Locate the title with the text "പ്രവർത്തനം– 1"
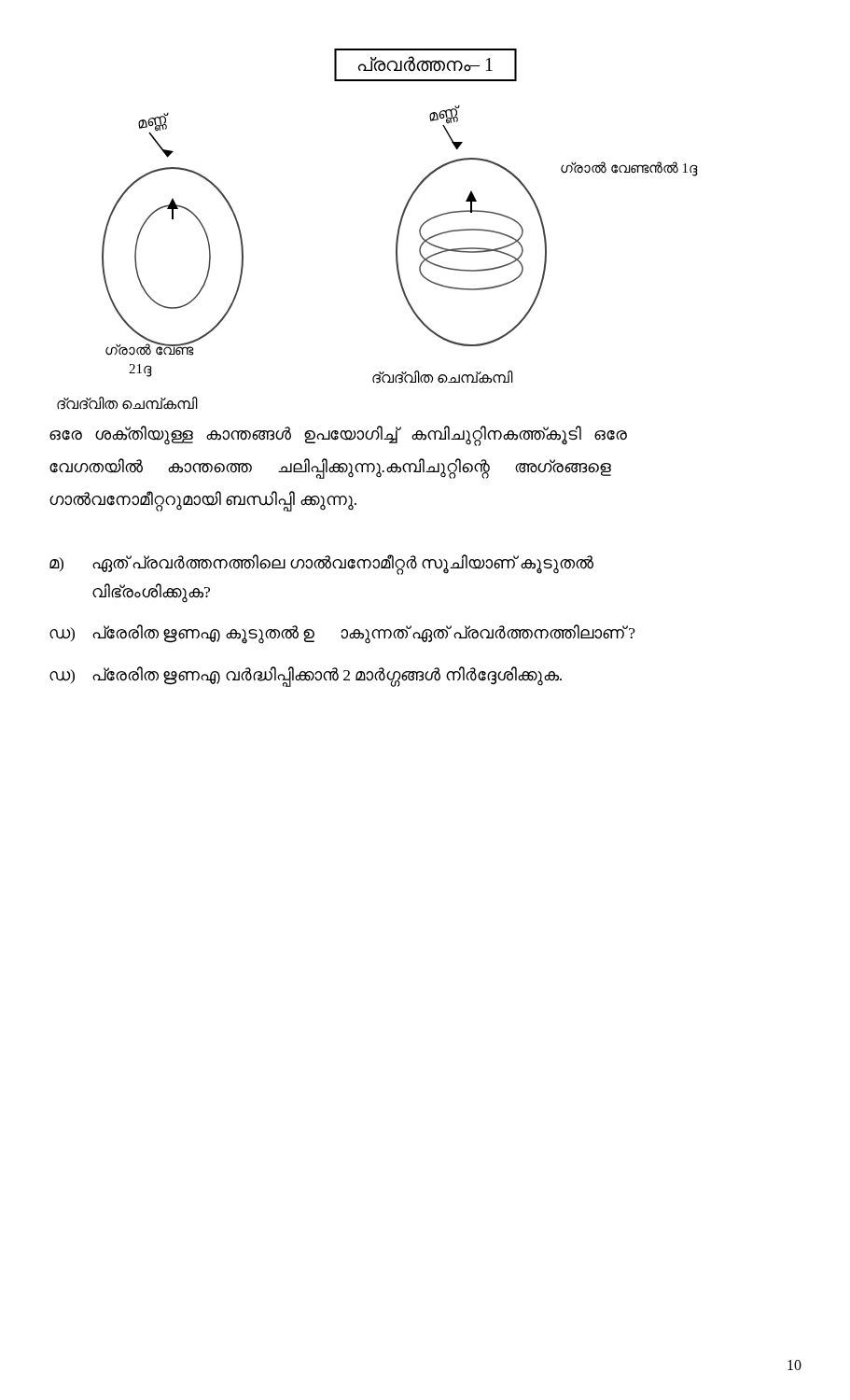Screen dimensions: 1400x850 click(425, 64)
